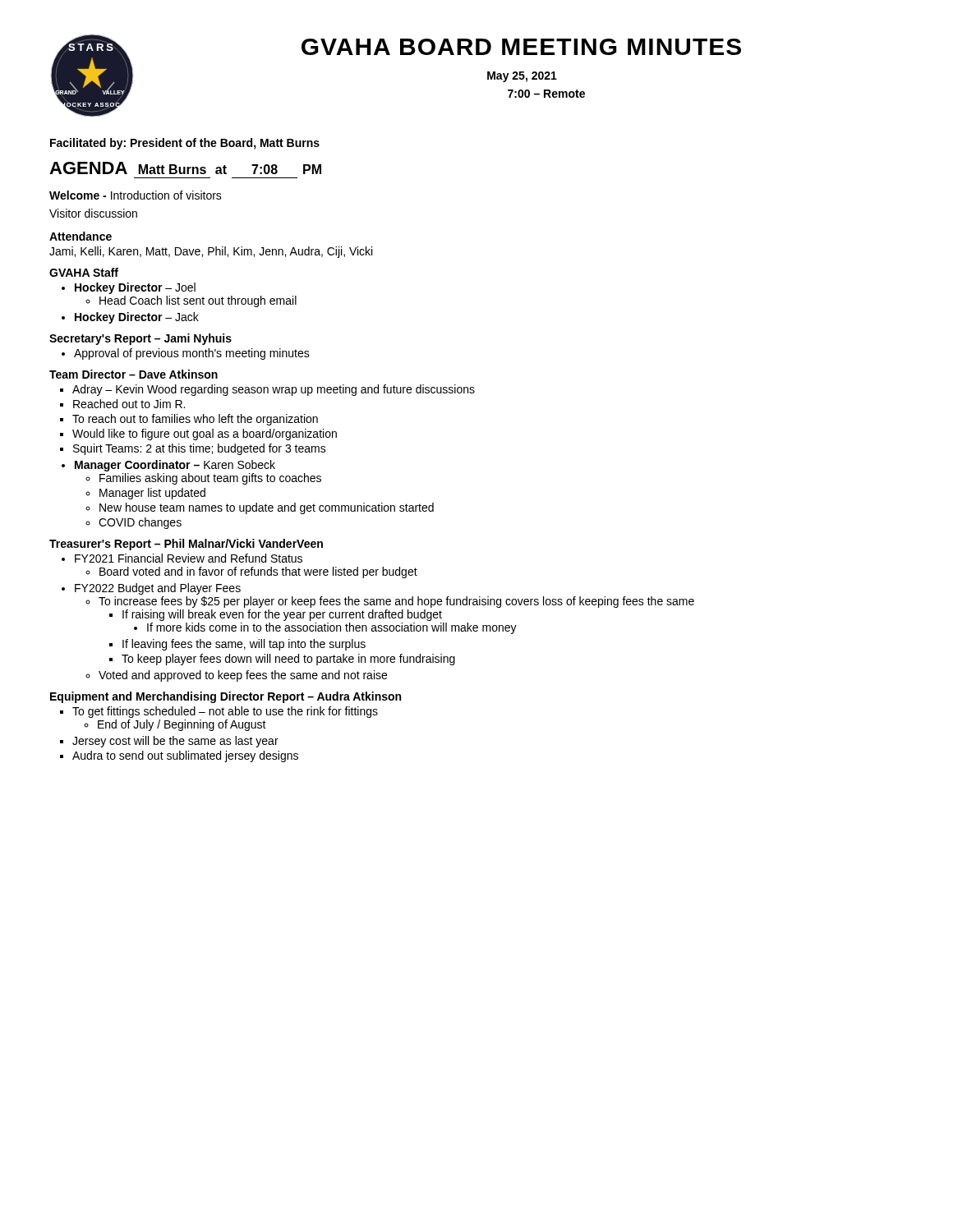Locate the block of text that opens with "Jami, Kelli, Karen, Matt,"
The image size is (953, 1232).
click(x=211, y=251)
